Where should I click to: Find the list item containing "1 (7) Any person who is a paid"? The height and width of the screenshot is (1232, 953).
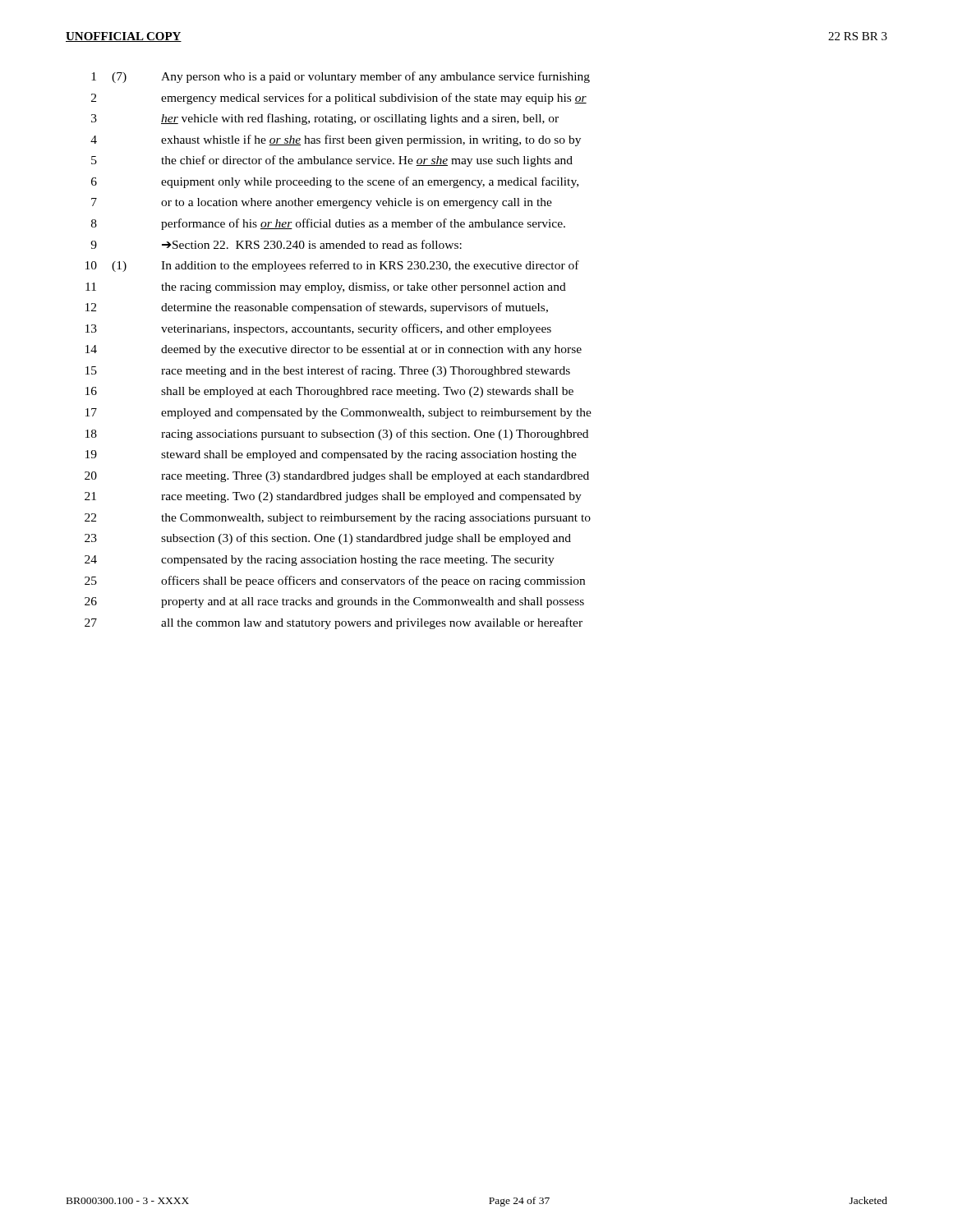[x=476, y=76]
